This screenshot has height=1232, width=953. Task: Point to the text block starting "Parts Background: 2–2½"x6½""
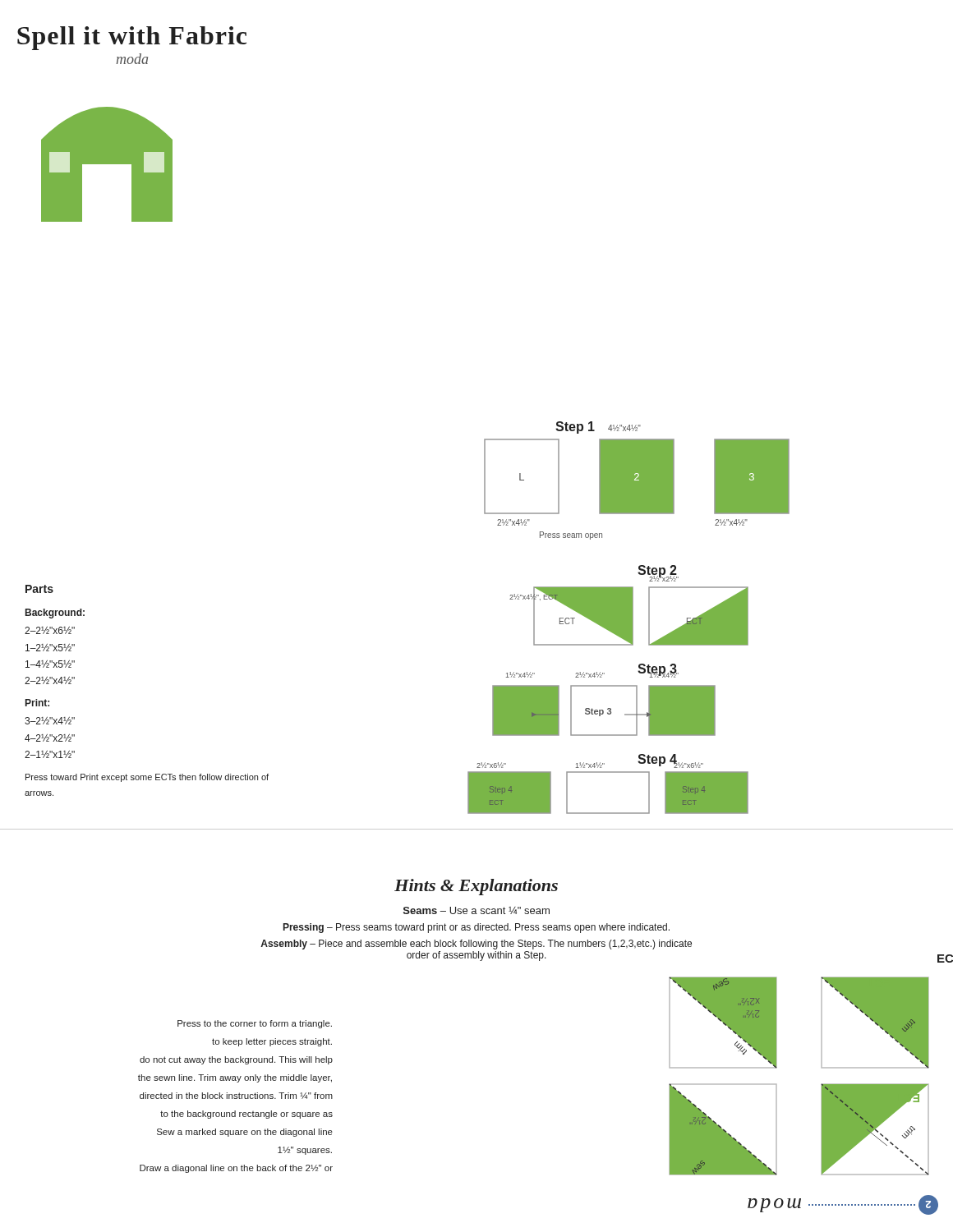coord(39,589)
